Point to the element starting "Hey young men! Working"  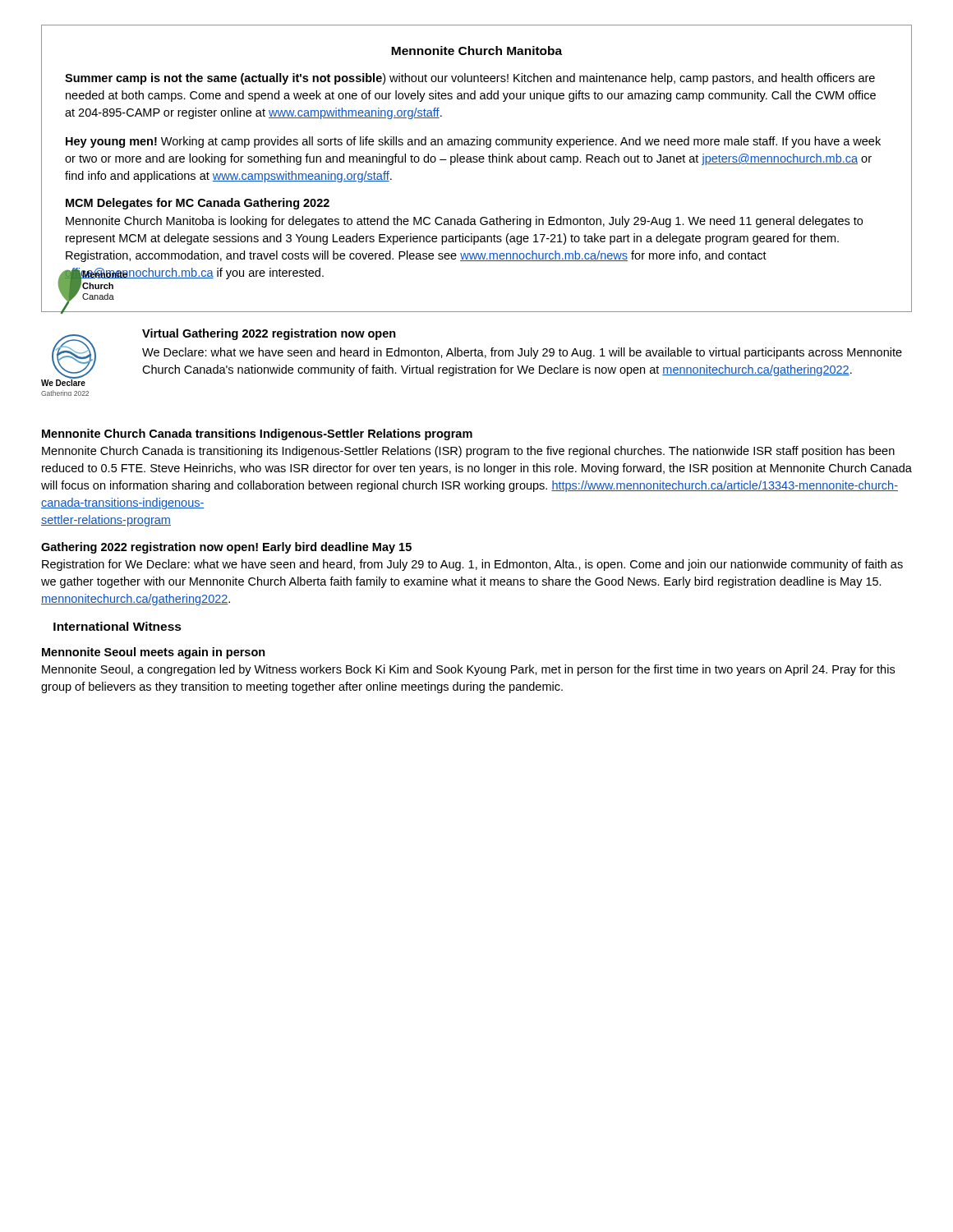(x=473, y=159)
